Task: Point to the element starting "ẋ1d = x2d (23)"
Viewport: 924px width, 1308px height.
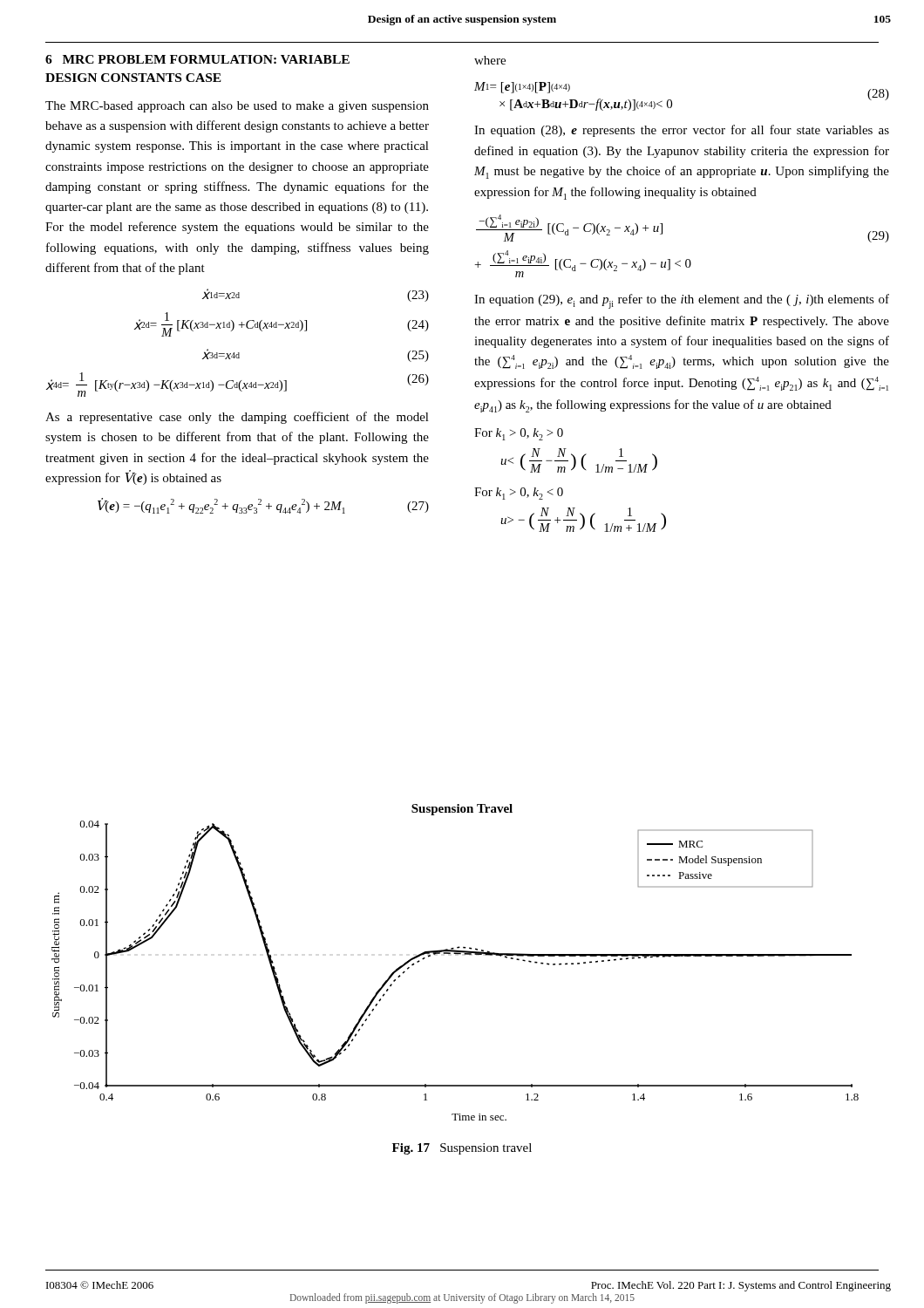Action: [x=237, y=295]
